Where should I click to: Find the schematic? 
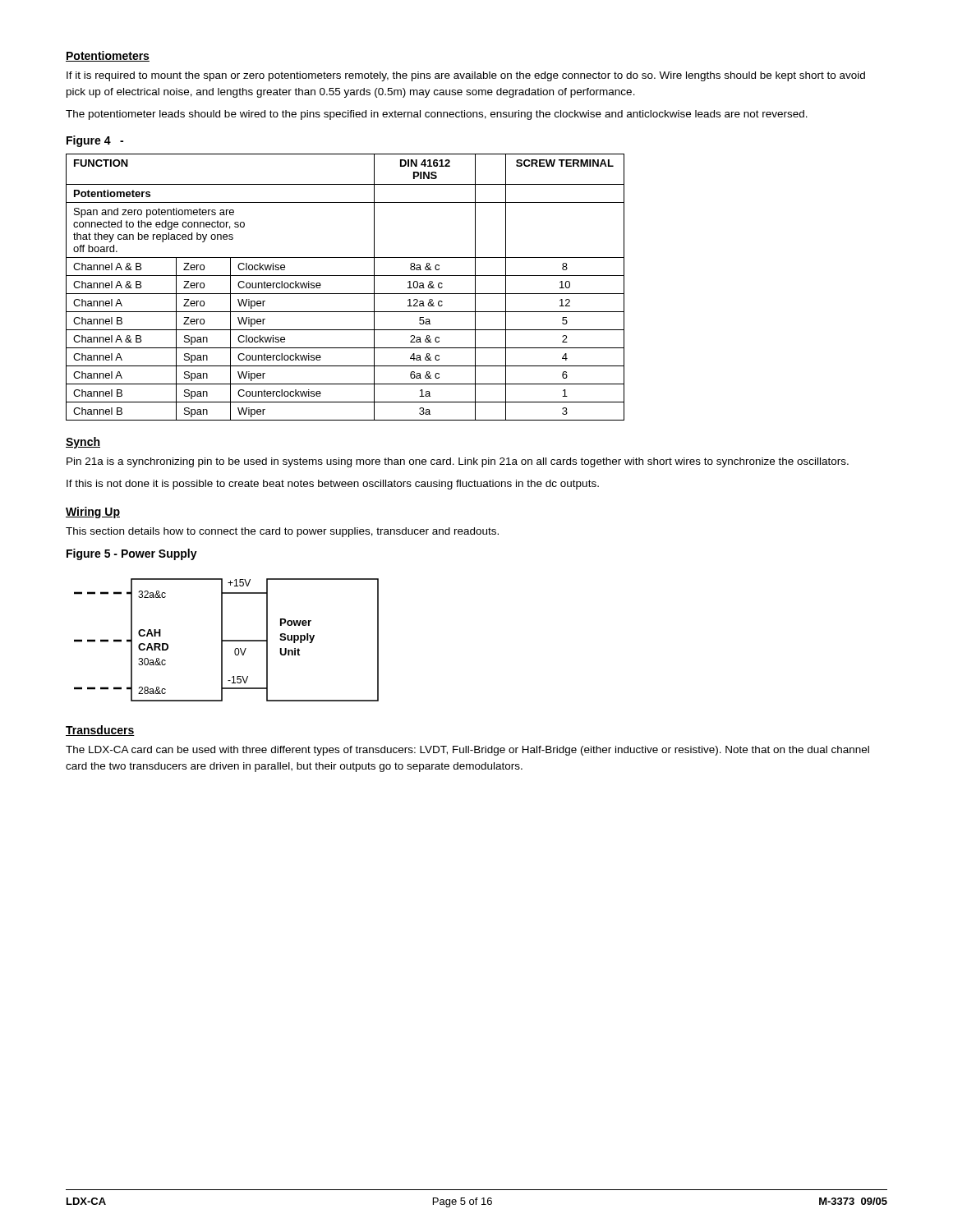pyautogui.click(x=476, y=639)
